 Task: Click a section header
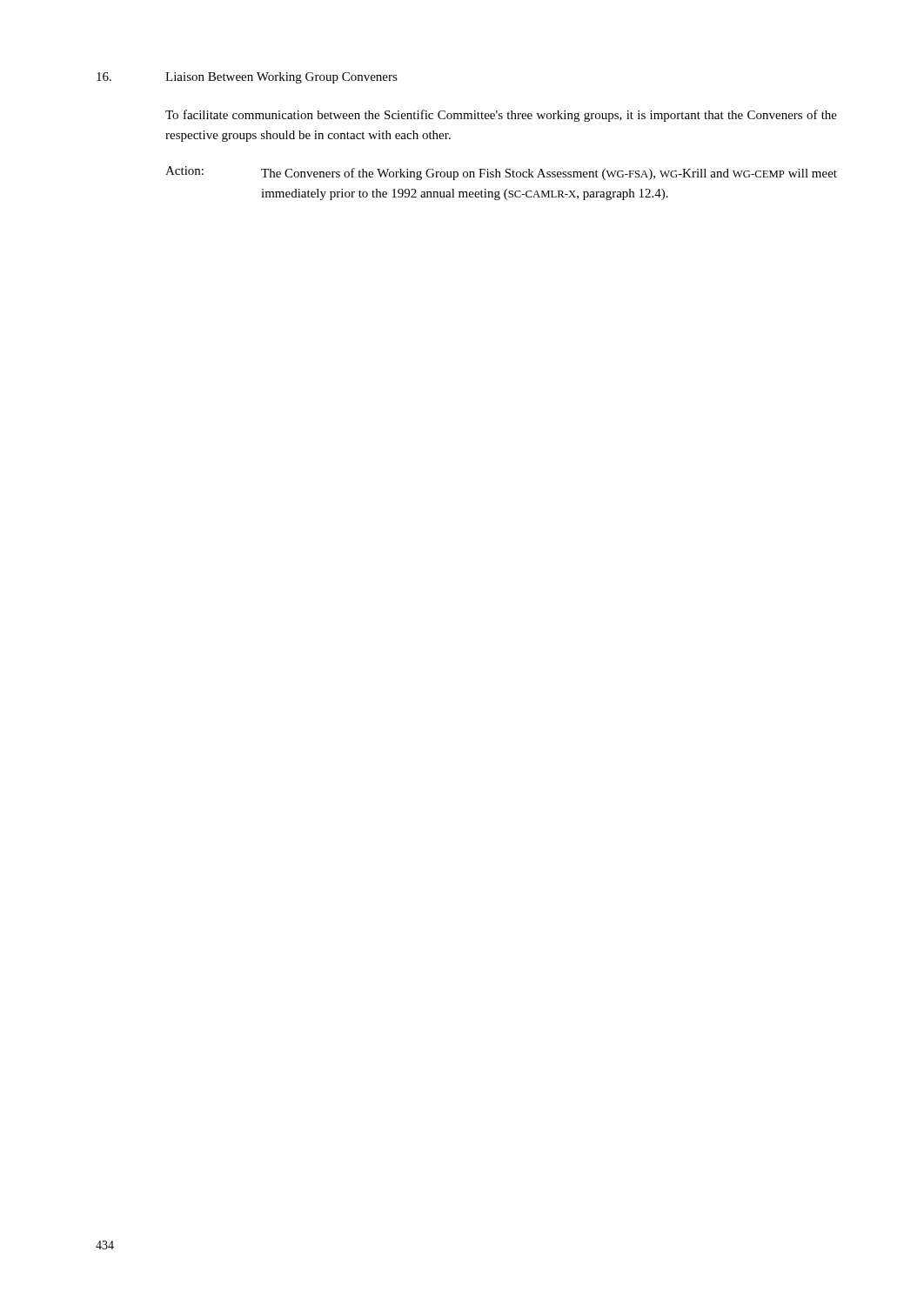click(x=247, y=77)
